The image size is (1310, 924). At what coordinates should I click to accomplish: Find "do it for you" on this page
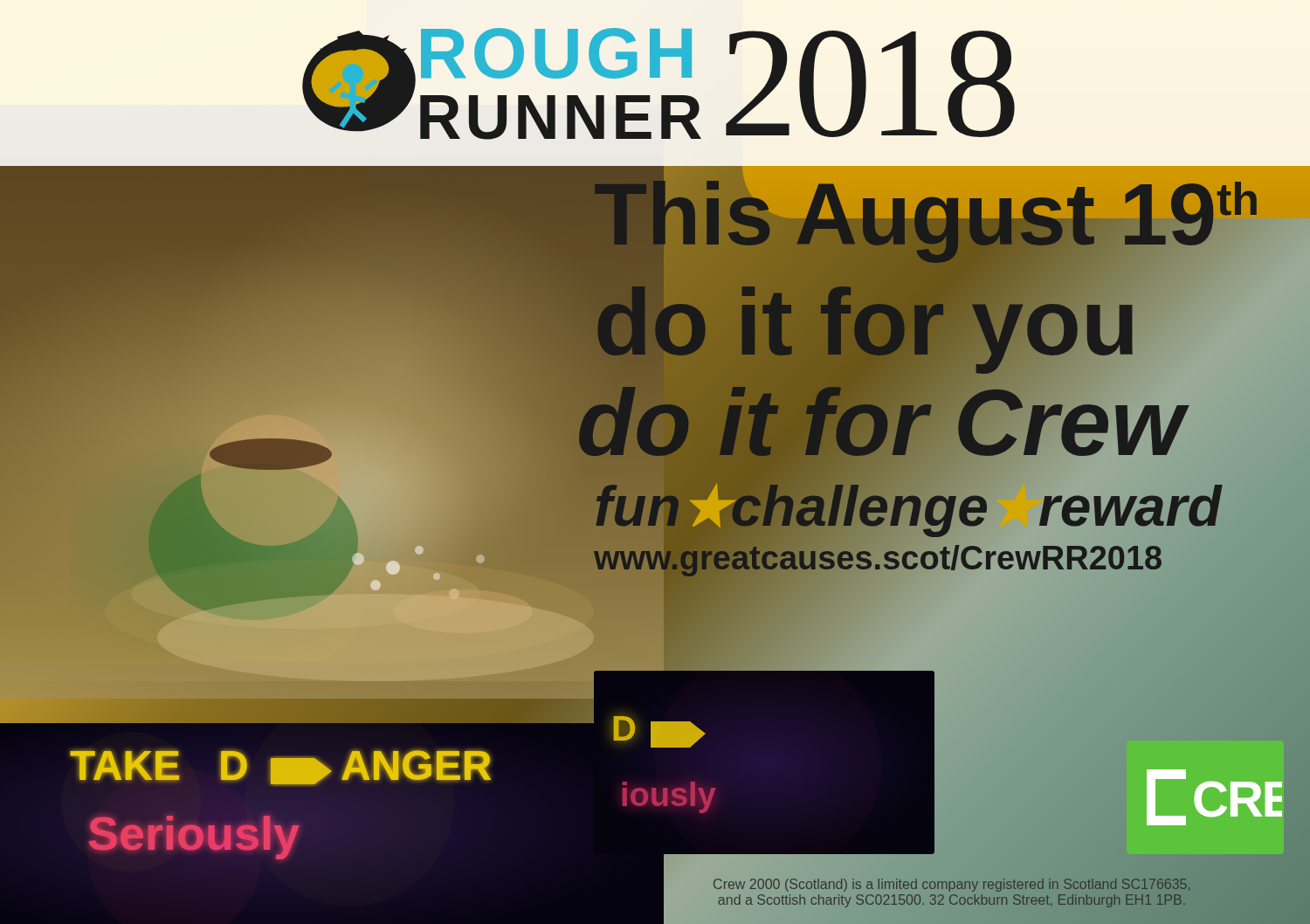[x=866, y=322]
